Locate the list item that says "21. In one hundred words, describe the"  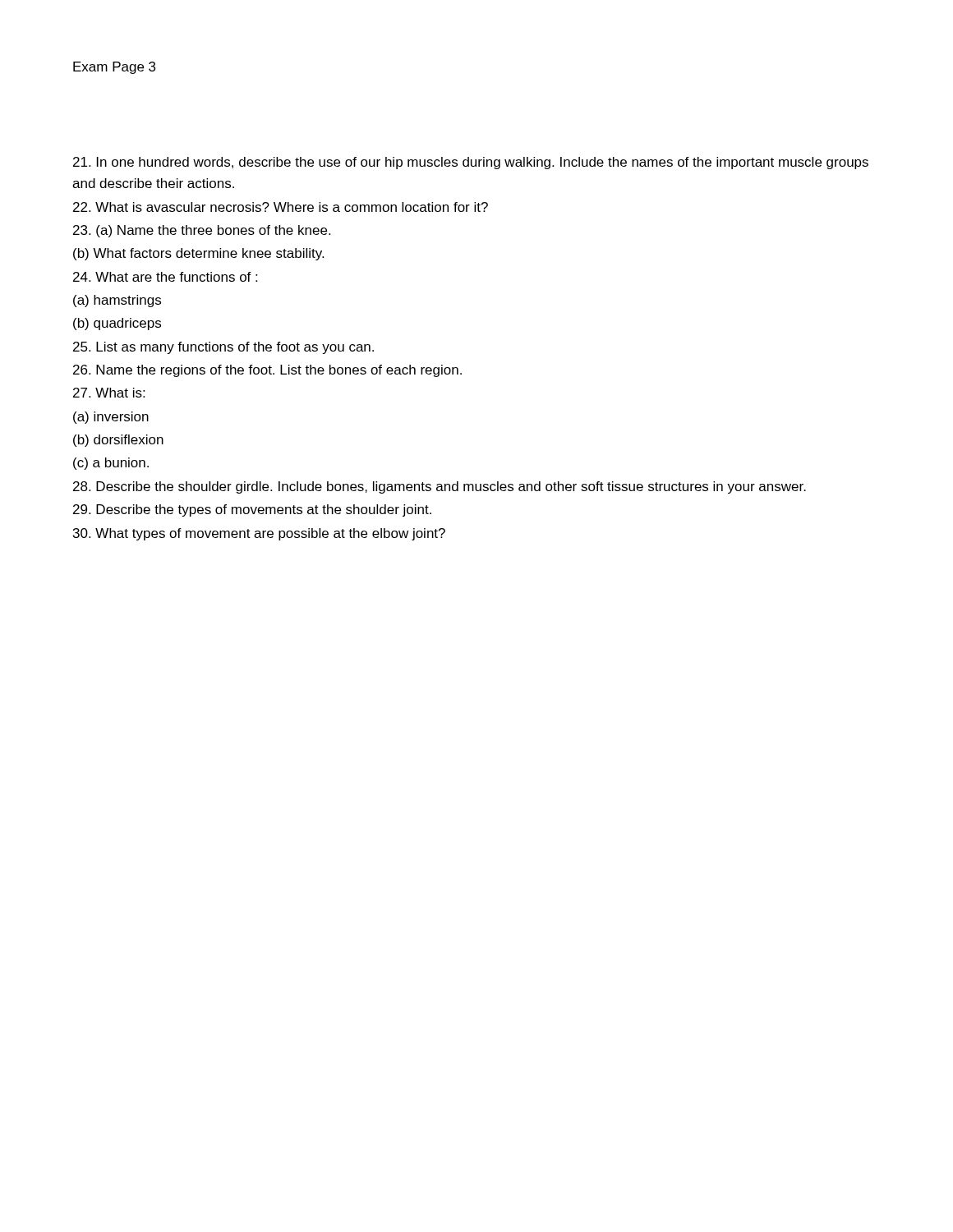pyautogui.click(x=471, y=173)
